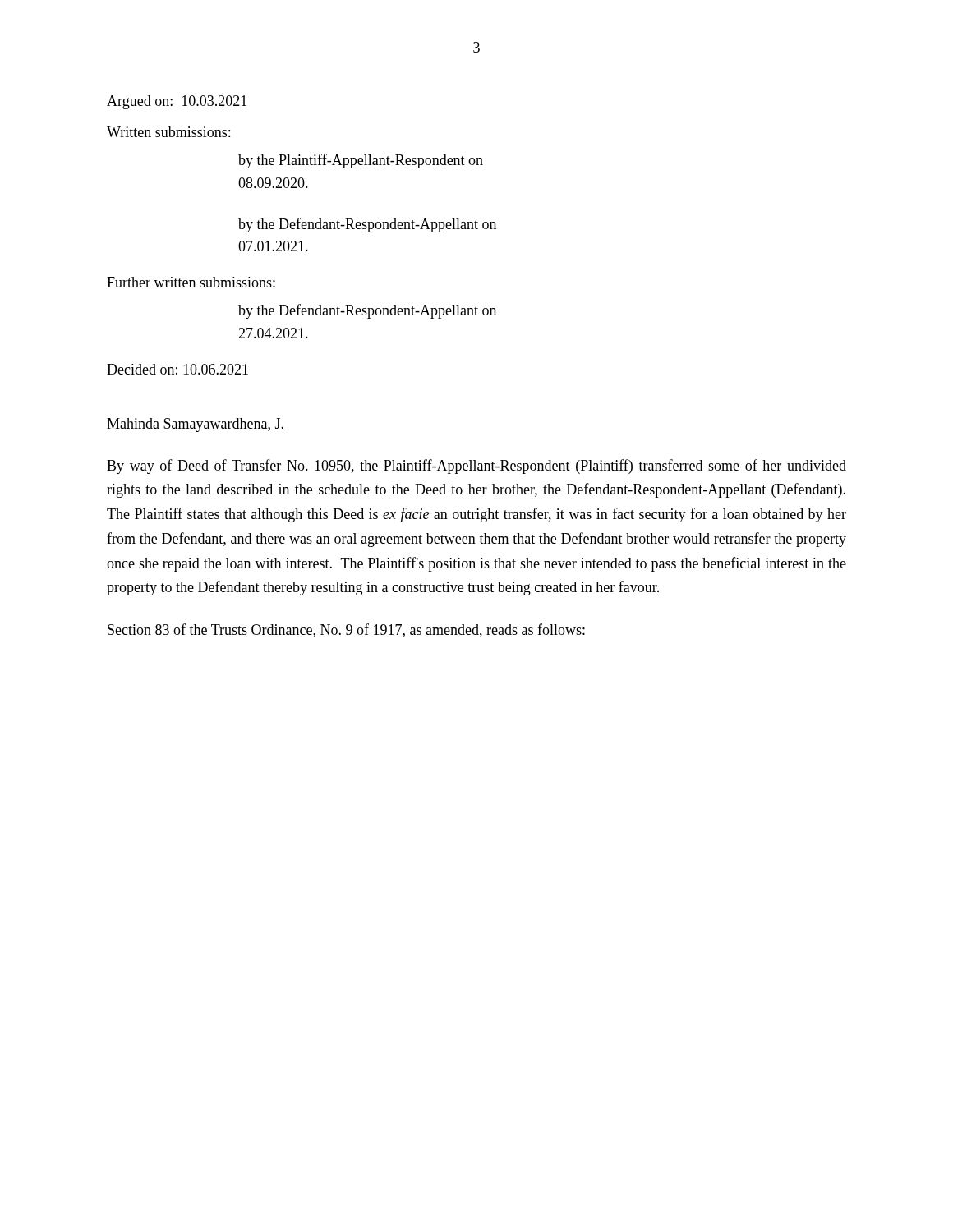Screen dimensions: 1232x953
Task: Point to "by the Defendant-Respondent-Appellant on 07.01.2021."
Action: coord(367,235)
